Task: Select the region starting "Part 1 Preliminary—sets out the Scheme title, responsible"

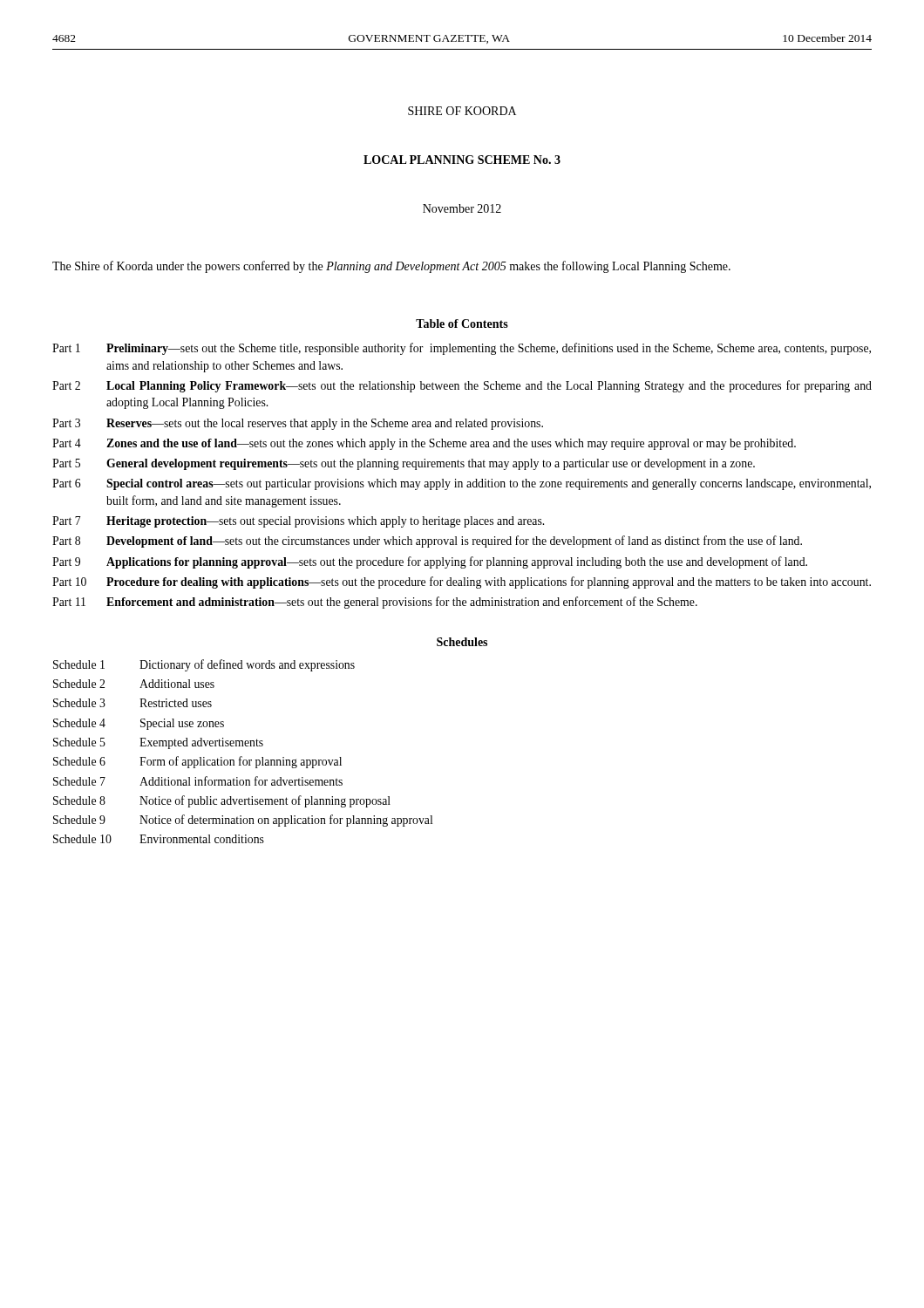Action: point(462,357)
